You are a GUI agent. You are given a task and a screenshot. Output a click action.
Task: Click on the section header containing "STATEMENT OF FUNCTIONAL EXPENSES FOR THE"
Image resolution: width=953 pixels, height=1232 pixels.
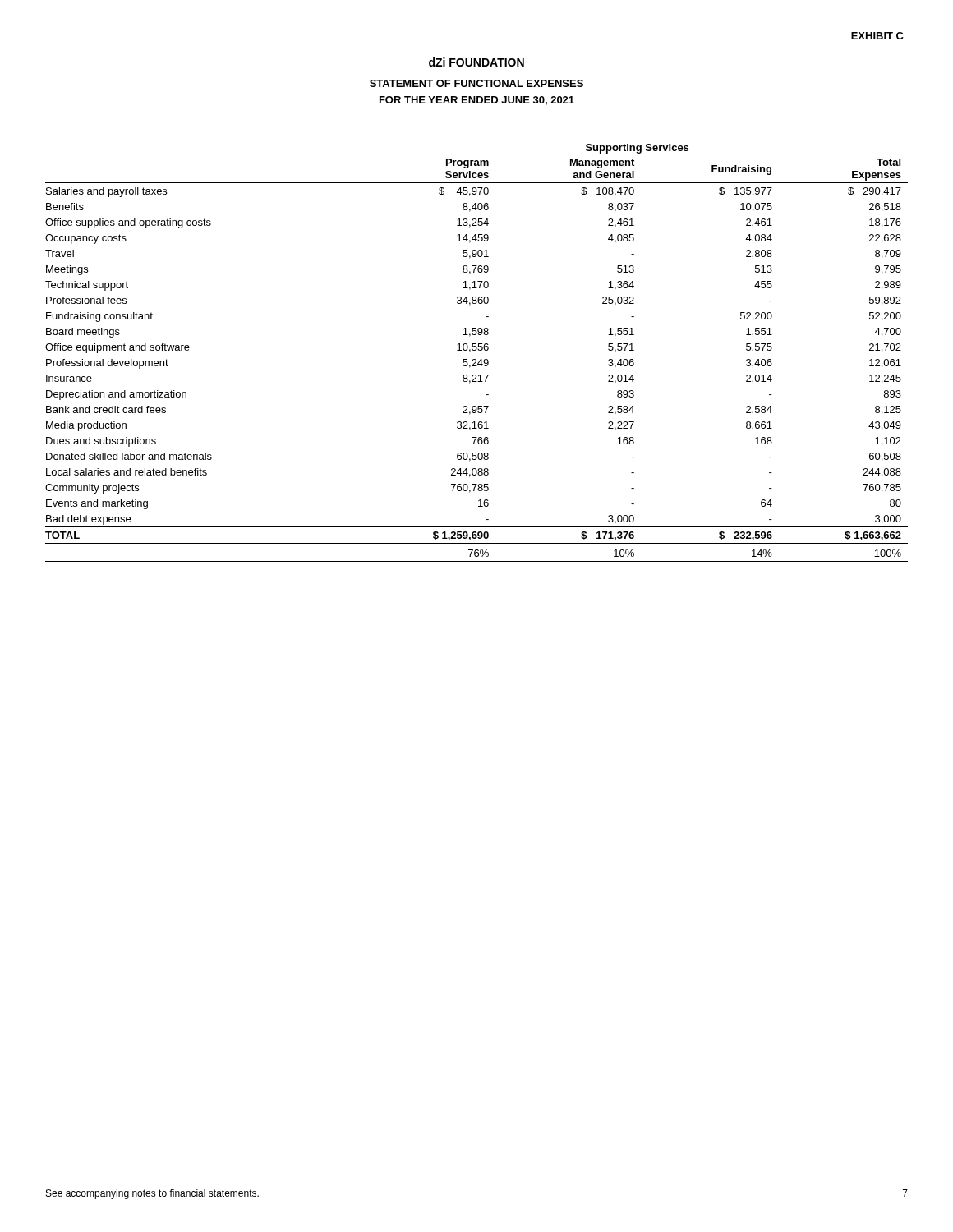click(x=476, y=91)
